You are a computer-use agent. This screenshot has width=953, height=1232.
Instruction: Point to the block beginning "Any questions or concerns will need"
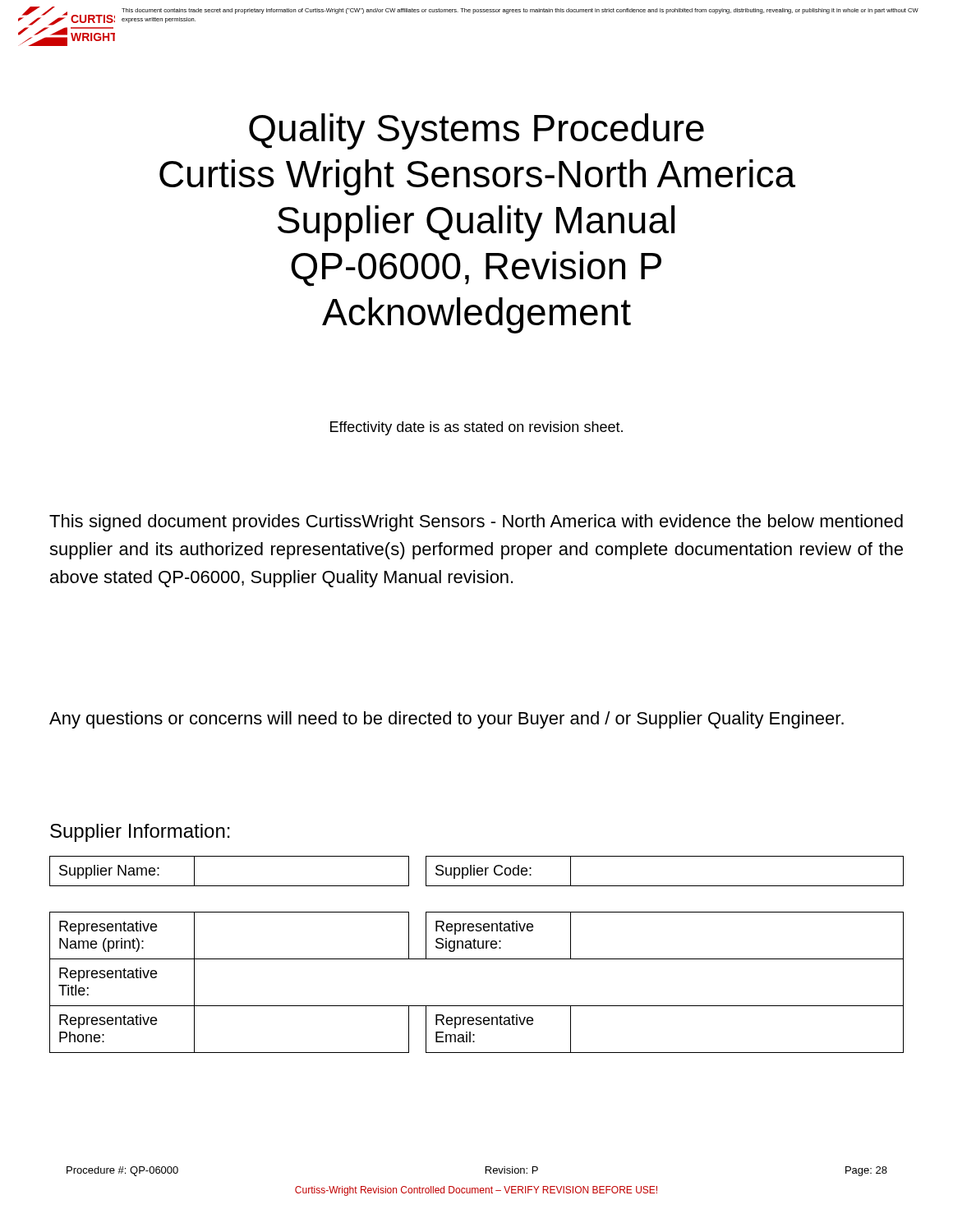click(x=447, y=718)
